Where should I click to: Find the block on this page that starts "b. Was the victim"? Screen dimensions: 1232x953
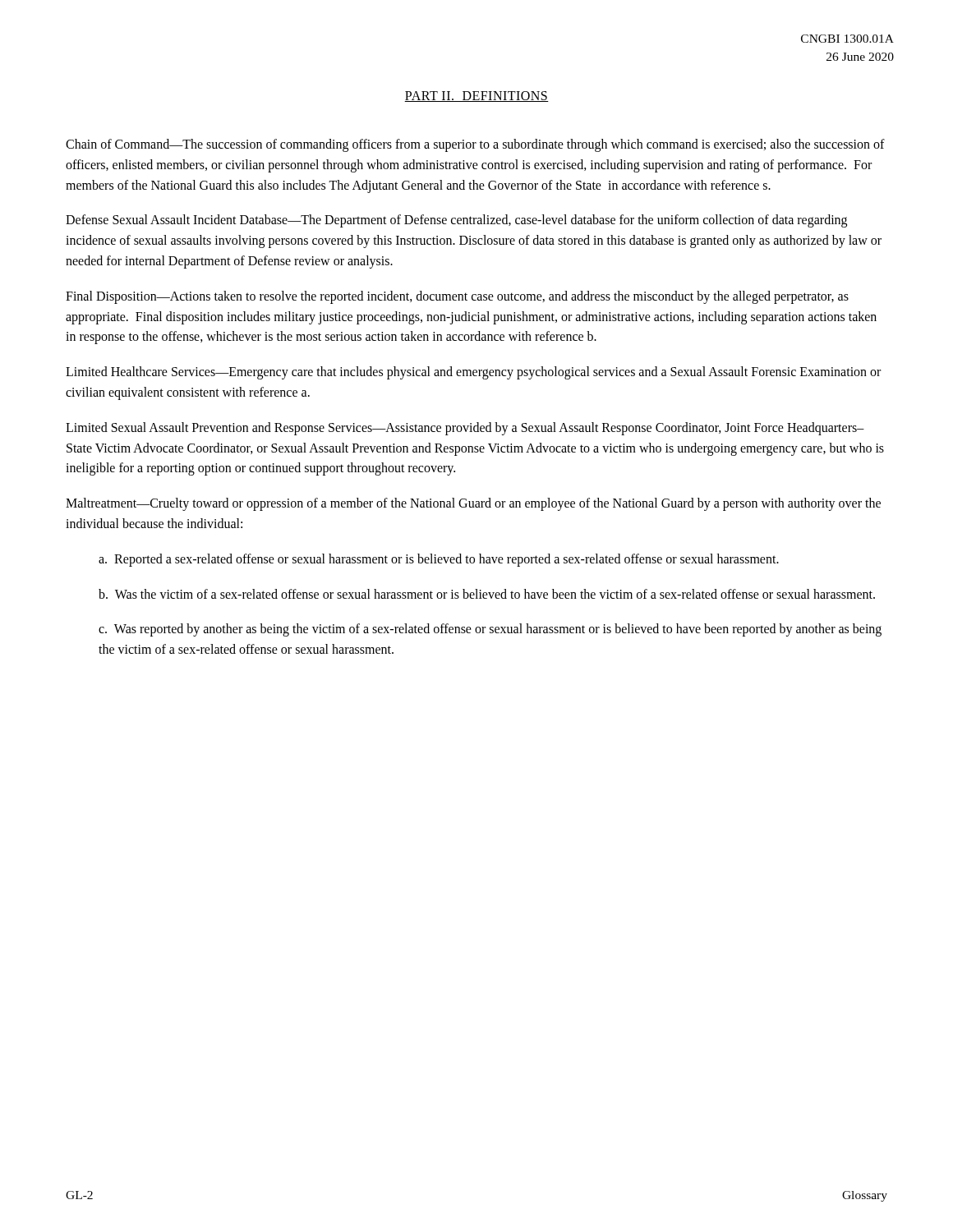(487, 594)
